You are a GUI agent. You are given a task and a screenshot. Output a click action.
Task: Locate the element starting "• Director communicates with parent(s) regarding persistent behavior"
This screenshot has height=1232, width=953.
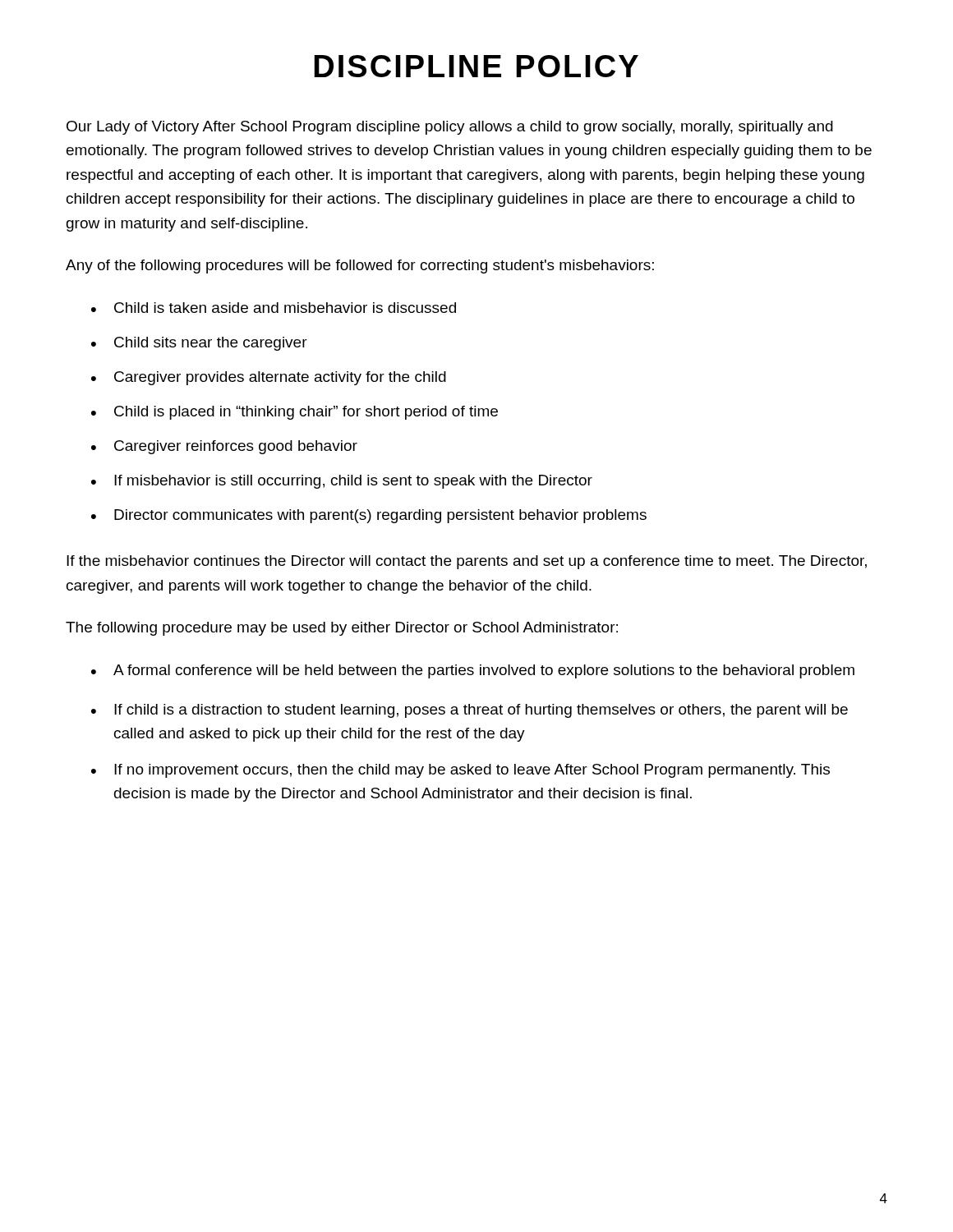(x=476, y=517)
